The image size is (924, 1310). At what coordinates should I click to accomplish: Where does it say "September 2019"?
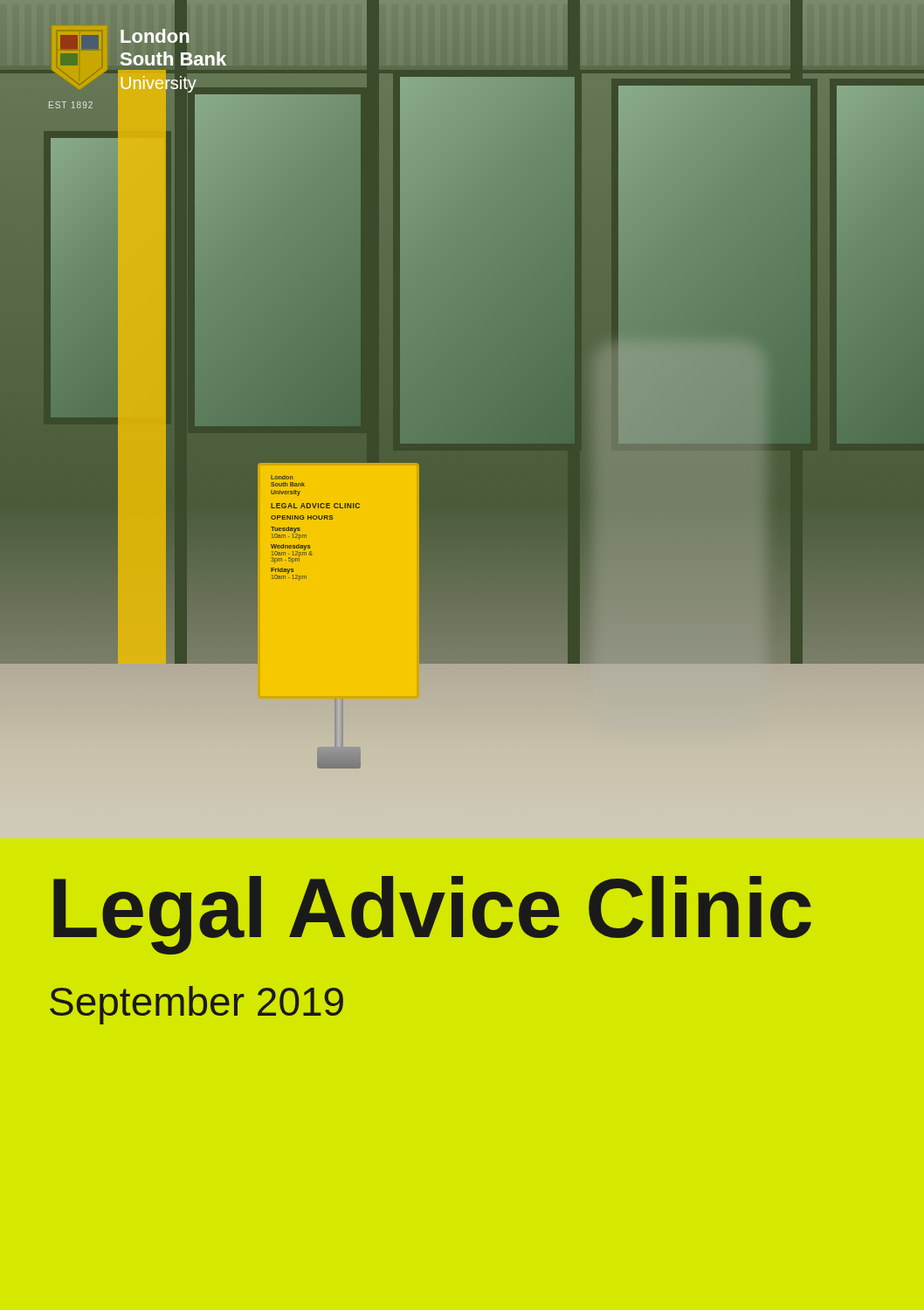point(197,1002)
